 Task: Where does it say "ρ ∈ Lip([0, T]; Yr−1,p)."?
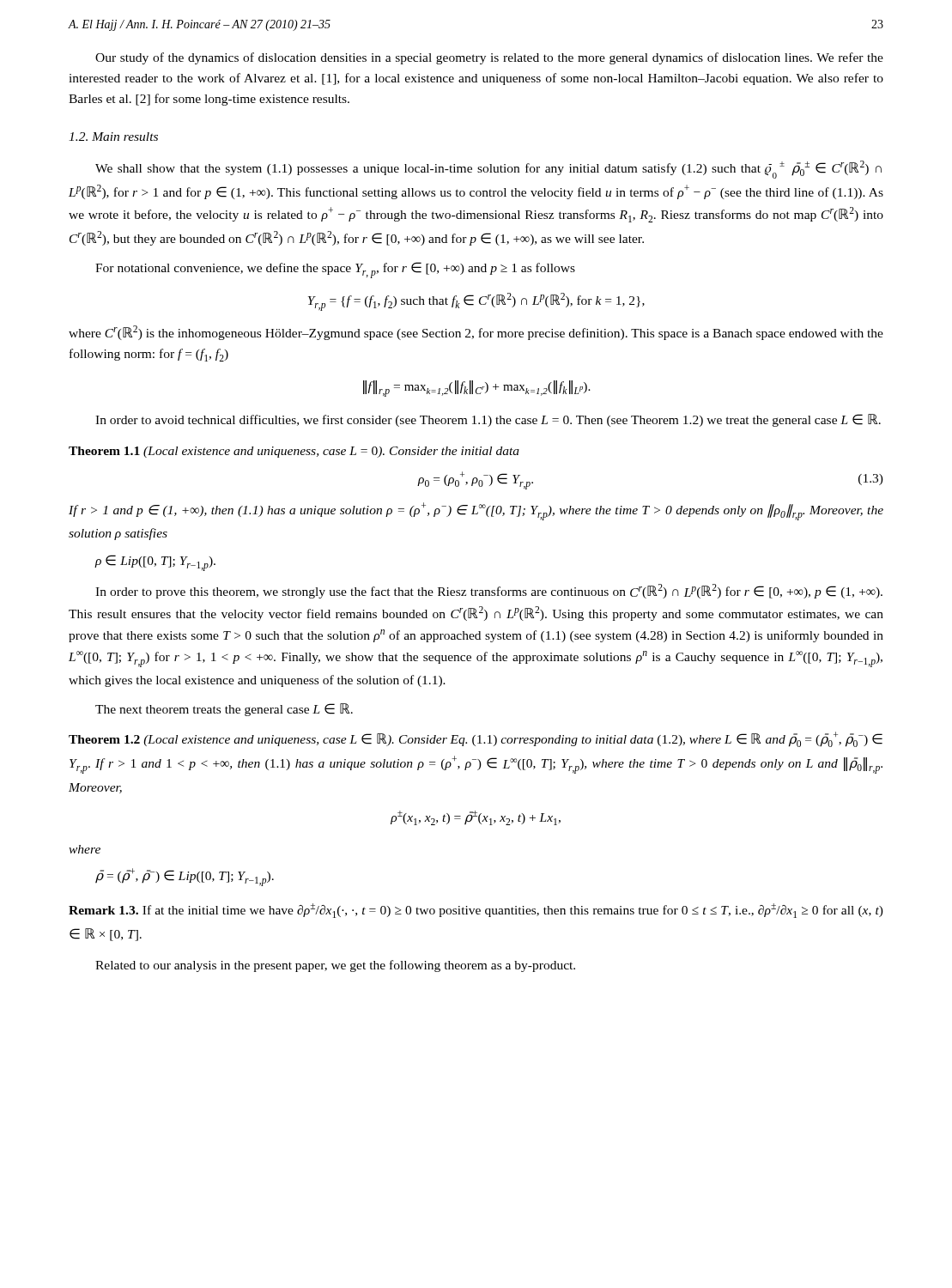click(x=156, y=562)
